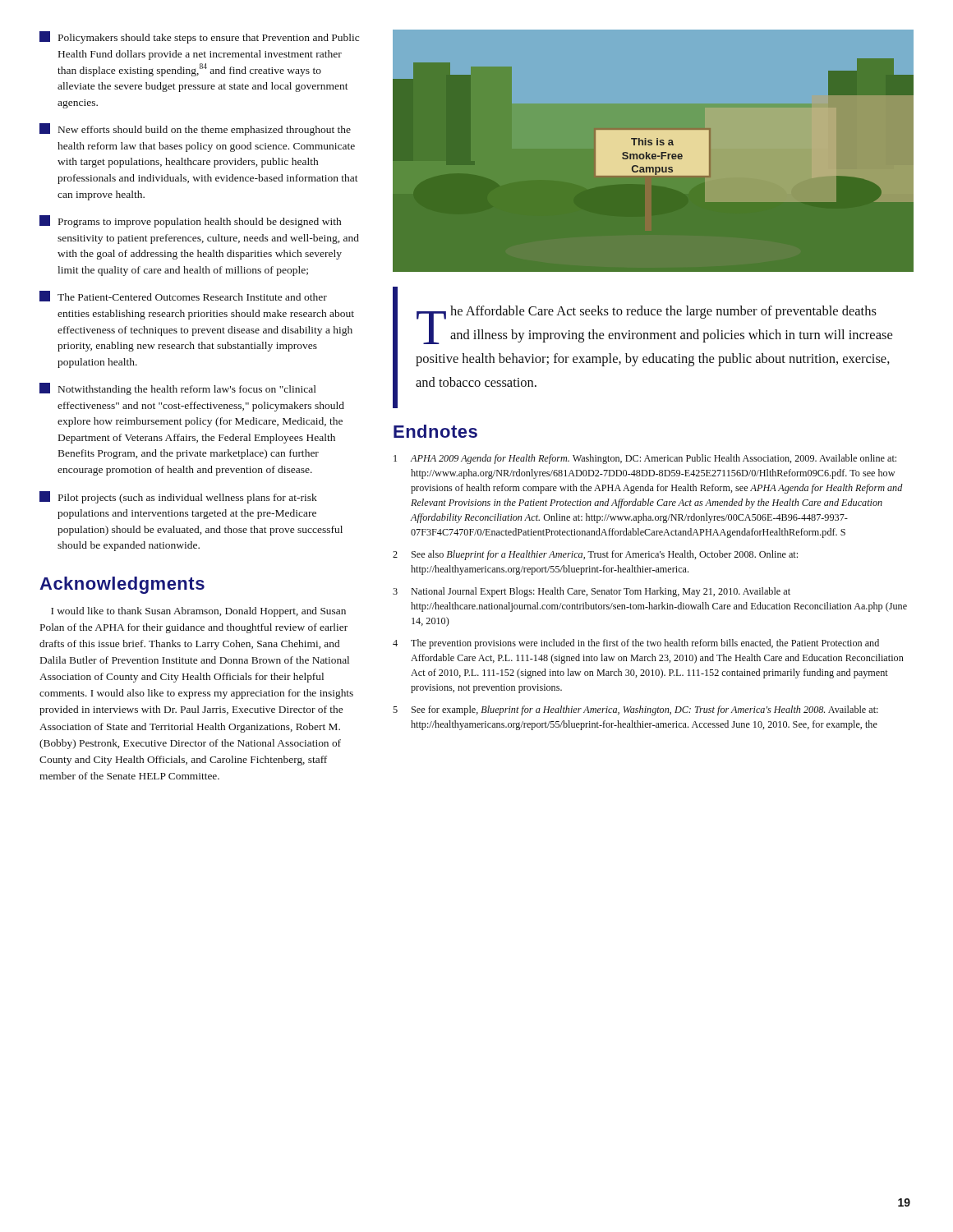Image resolution: width=953 pixels, height=1232 pixels.
Task: Point to the element starting "The Patient-Centered Outcomes Research Institute"
Action: pos(200,330)
